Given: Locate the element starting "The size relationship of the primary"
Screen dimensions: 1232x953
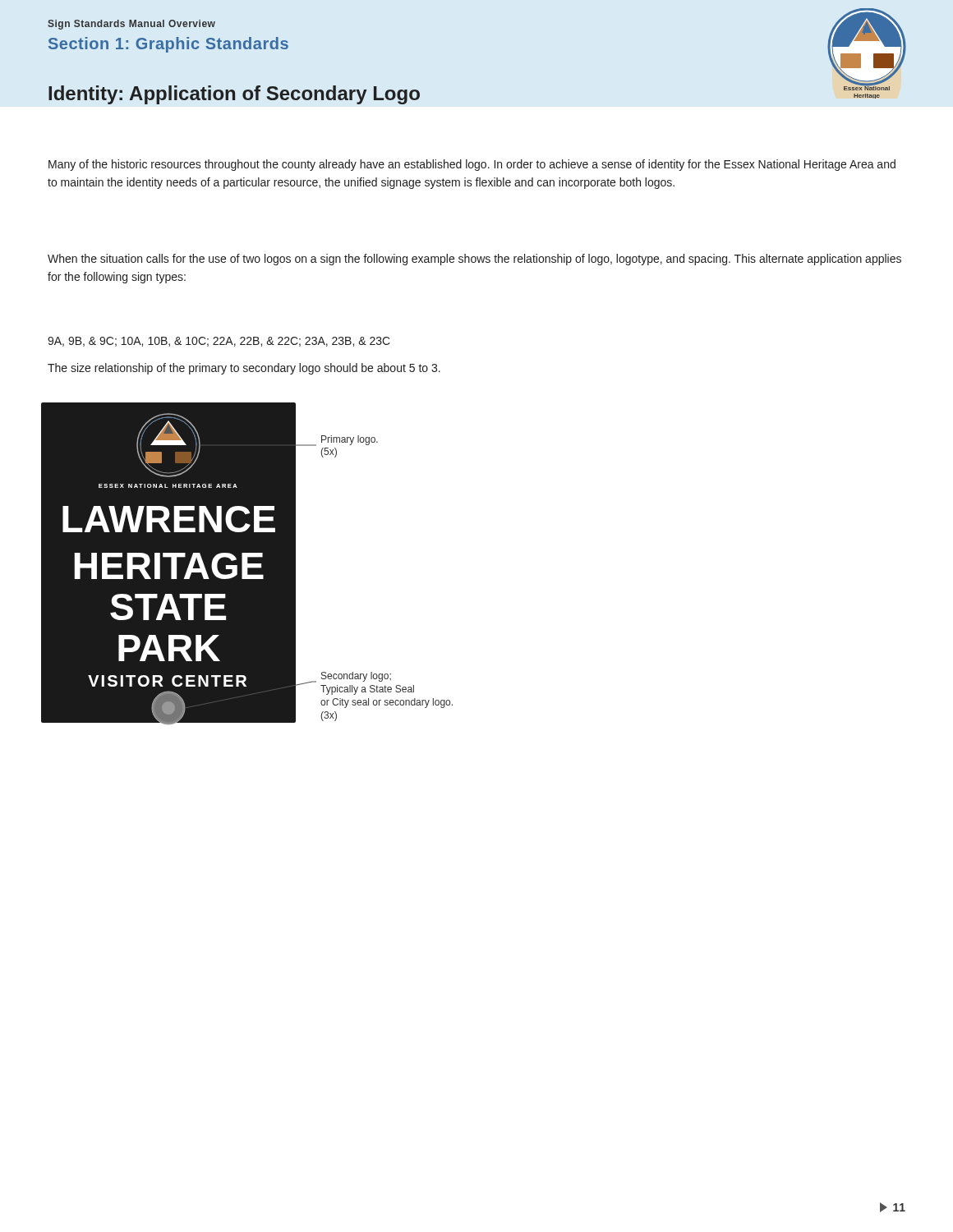Looking at the screenshot, I should pos(244,368).
